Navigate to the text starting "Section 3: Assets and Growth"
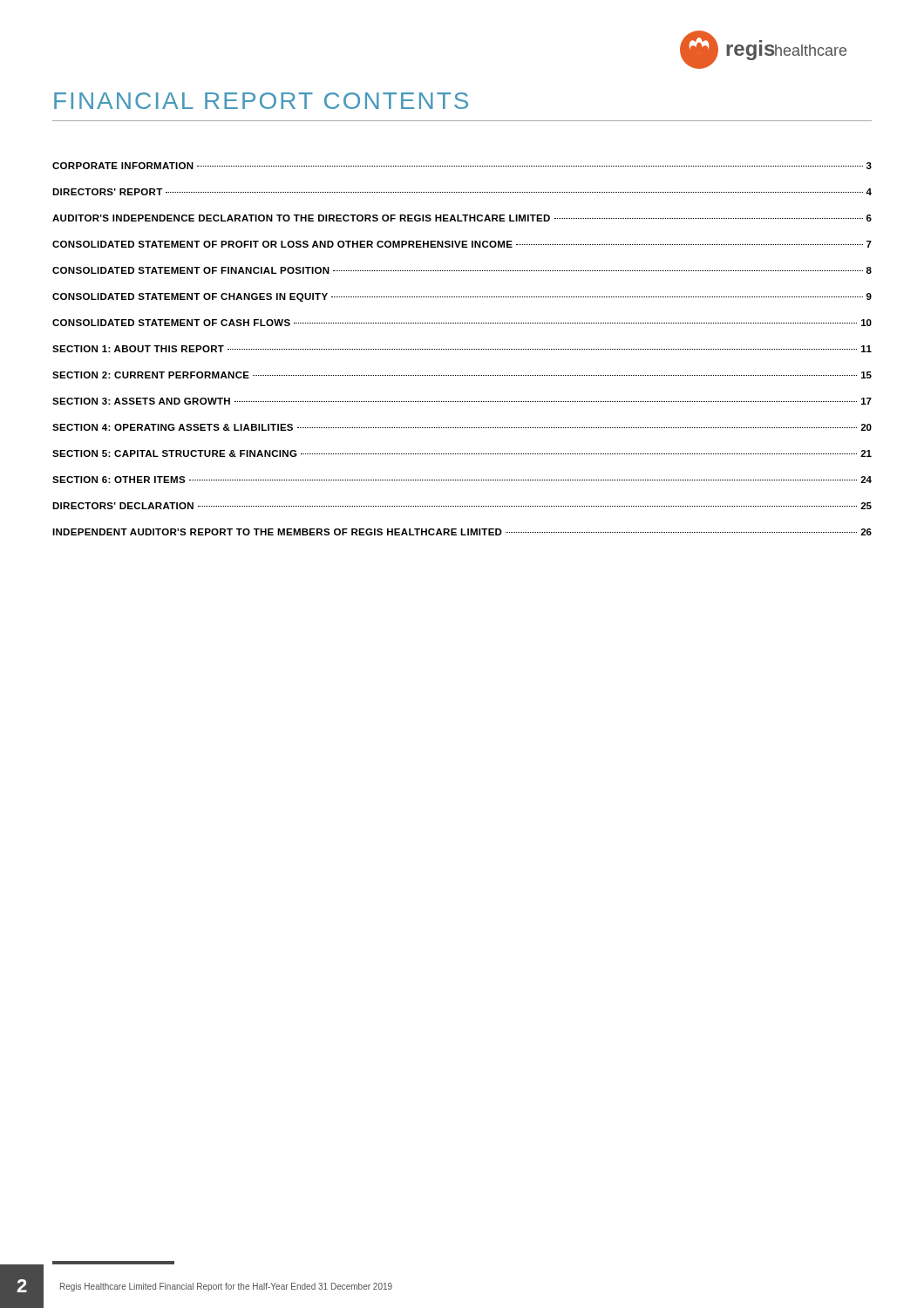 point(462,401)
